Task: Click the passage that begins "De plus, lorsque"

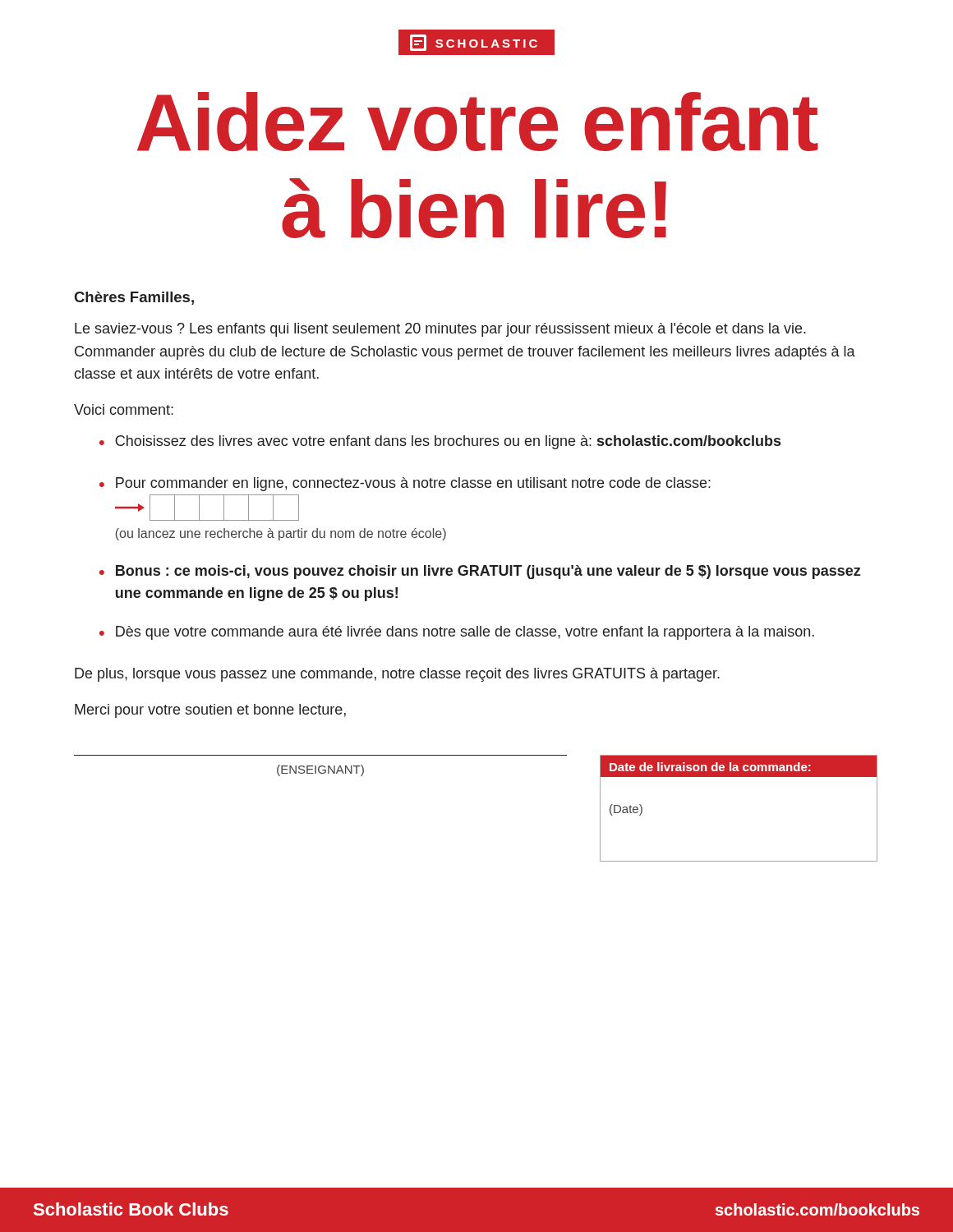Action: pyautogui.click(x=397, y=673)
